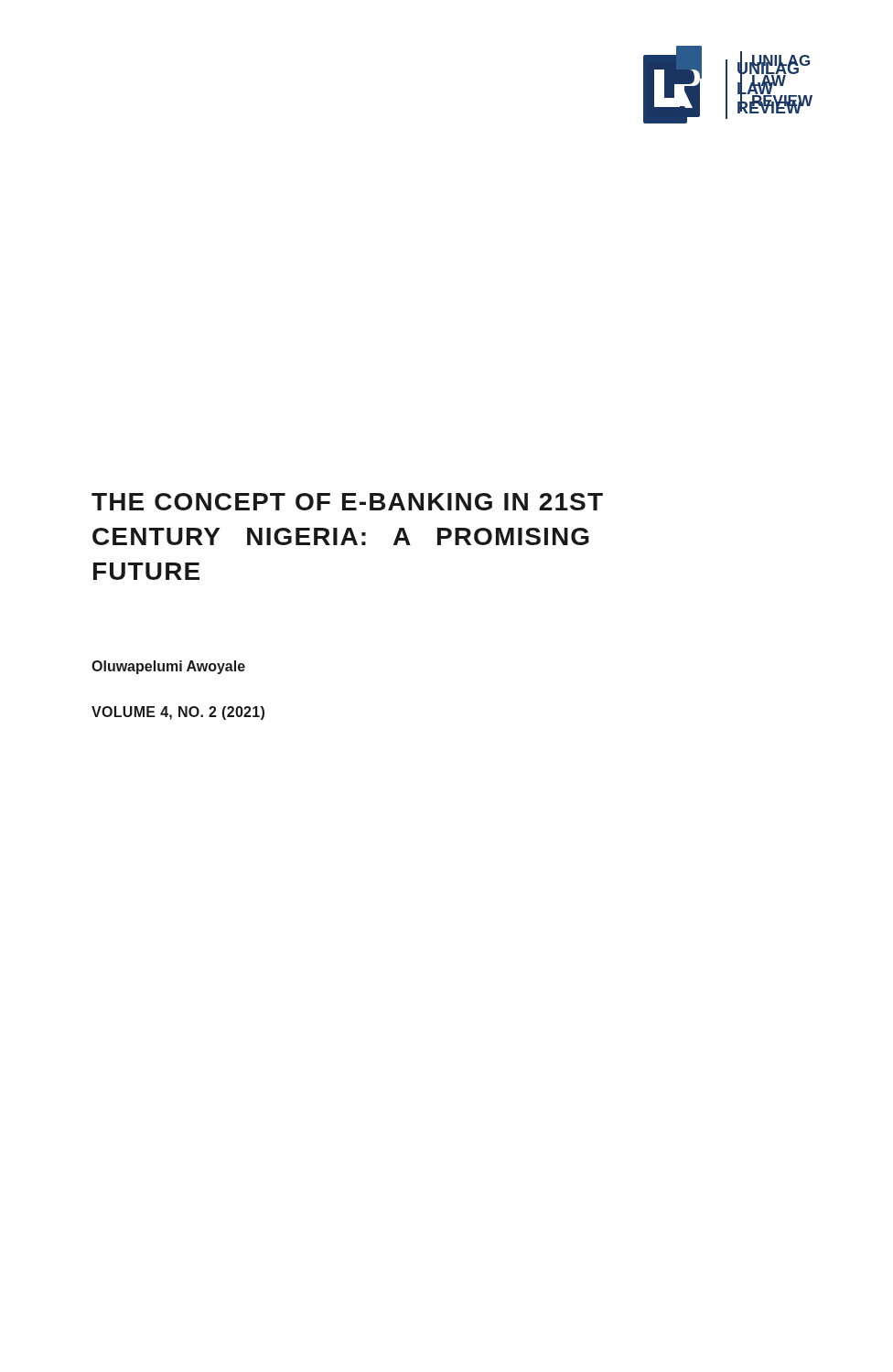The width and height of the screenshot is (893, 1372).
Task: Find the logo
Action: [722, 89]
